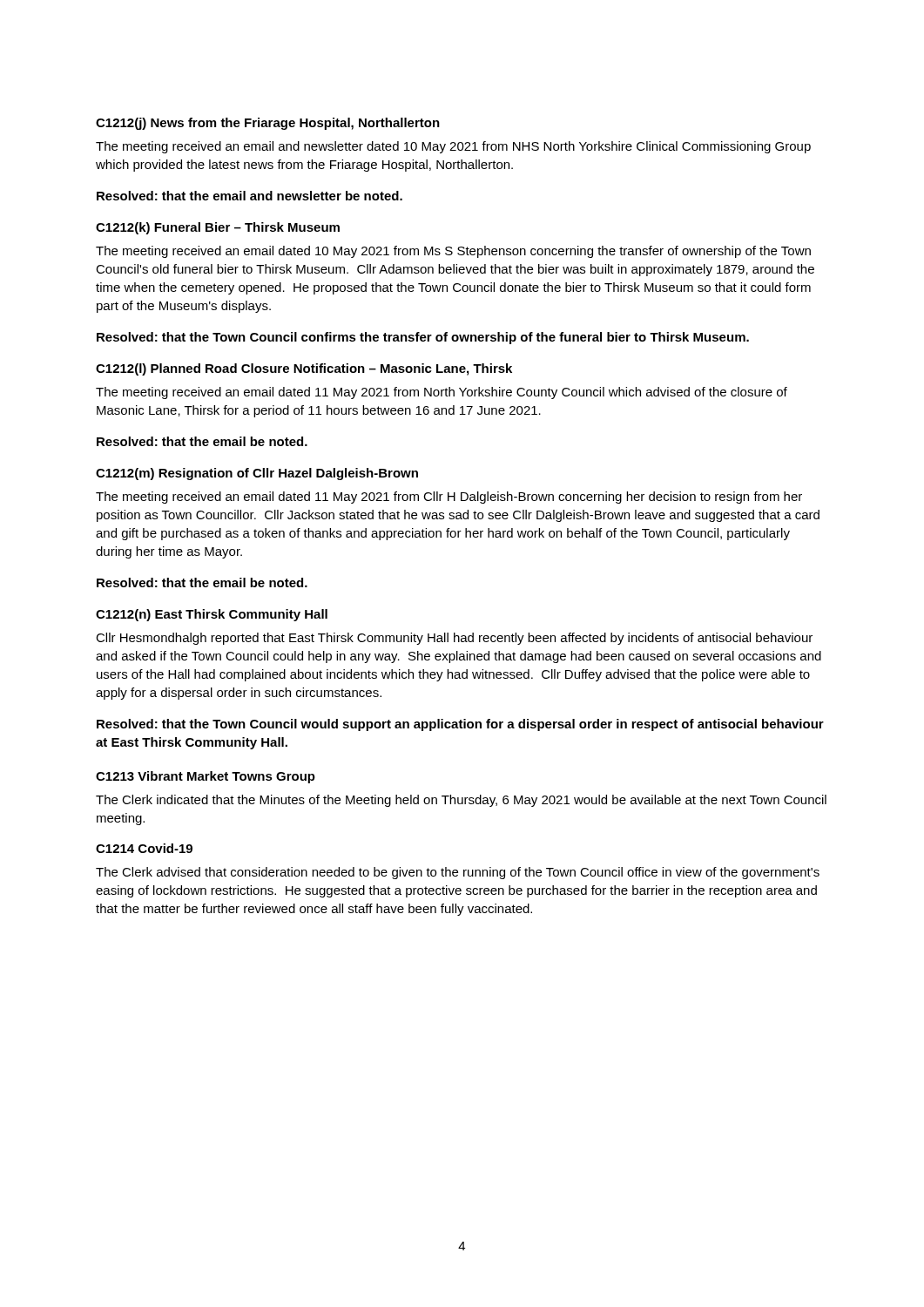The image size is (924, 1307).
Task: Locate the text starting "C1214 Covid-19"
Action: pyautogui.click(x=144, y=848)
